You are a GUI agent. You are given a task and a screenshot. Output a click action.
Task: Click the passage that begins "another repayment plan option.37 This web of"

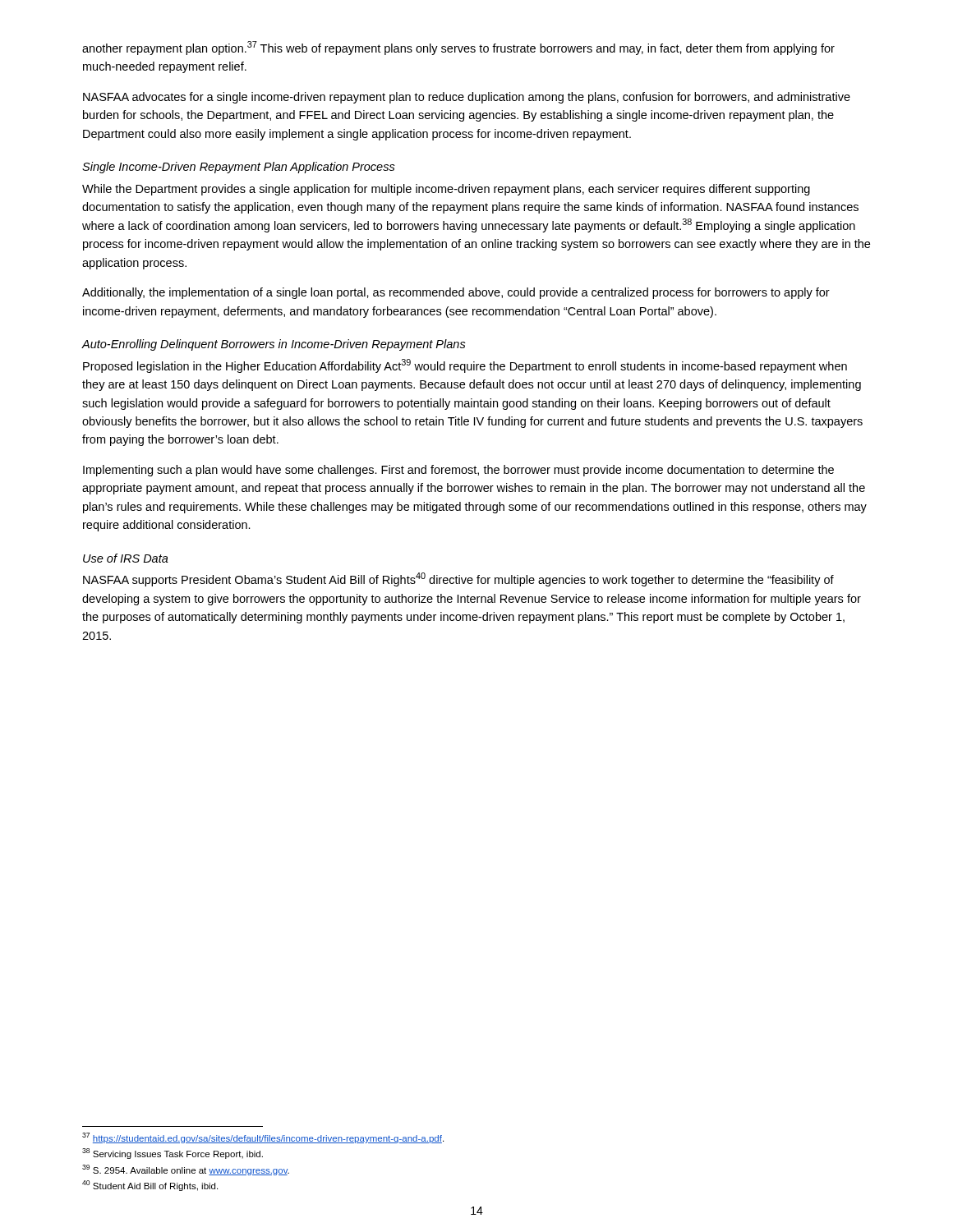[476, 58]
